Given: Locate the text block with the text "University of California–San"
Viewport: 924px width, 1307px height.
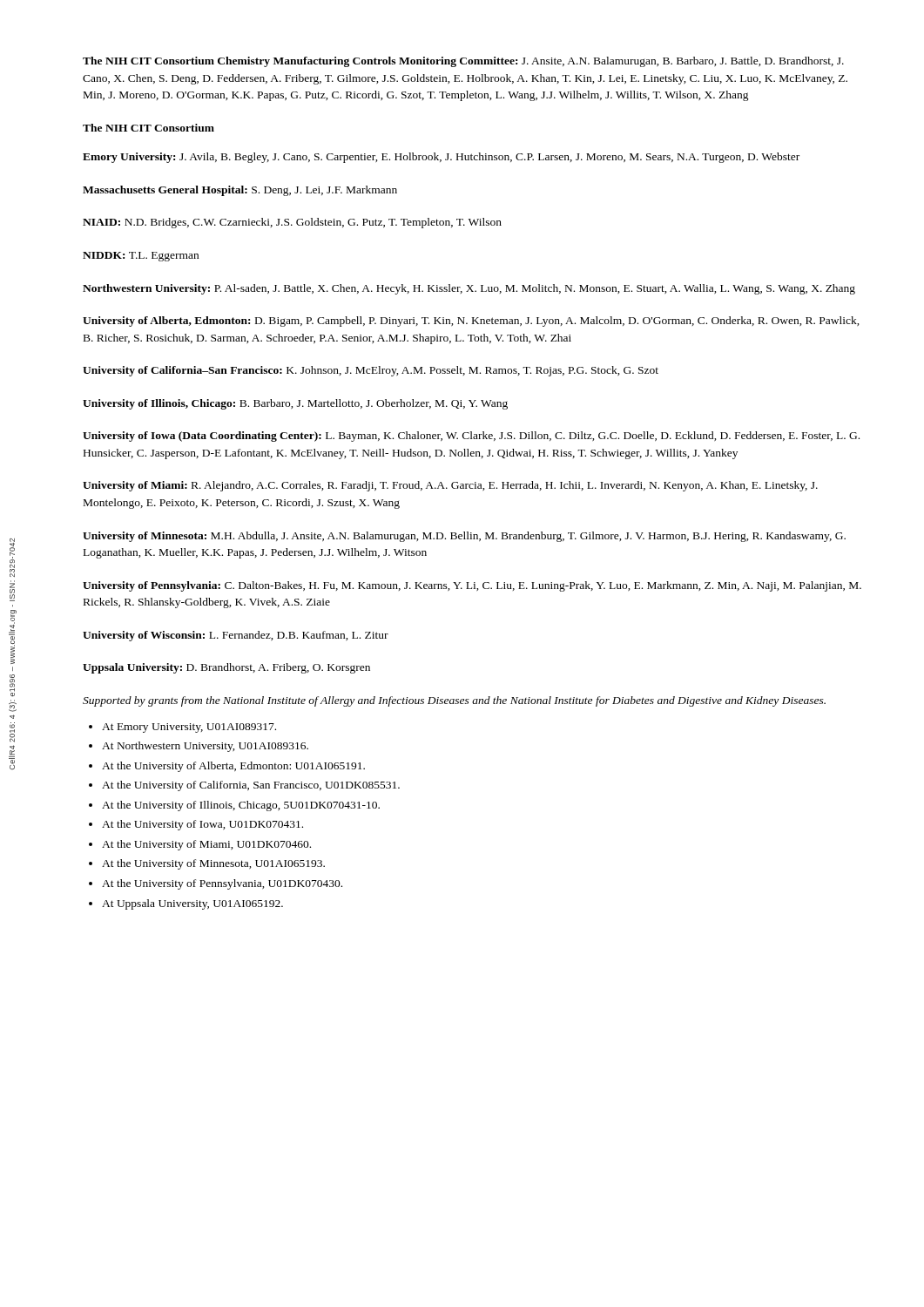Looking at the screenshot, I should (477, 370).
